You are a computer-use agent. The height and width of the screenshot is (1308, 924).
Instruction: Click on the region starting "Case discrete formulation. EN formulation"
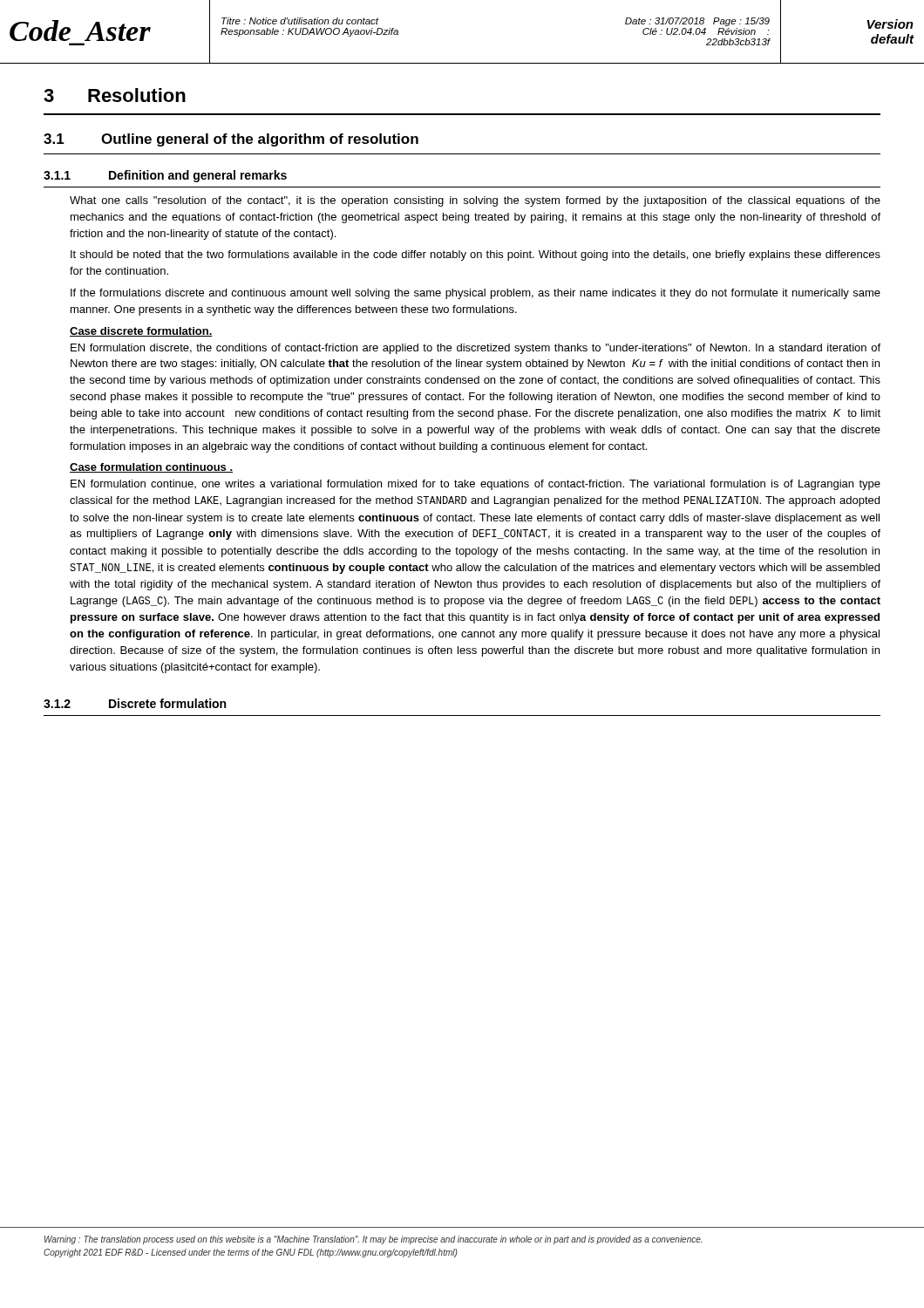pyautogui.click(x=475, y=389)
